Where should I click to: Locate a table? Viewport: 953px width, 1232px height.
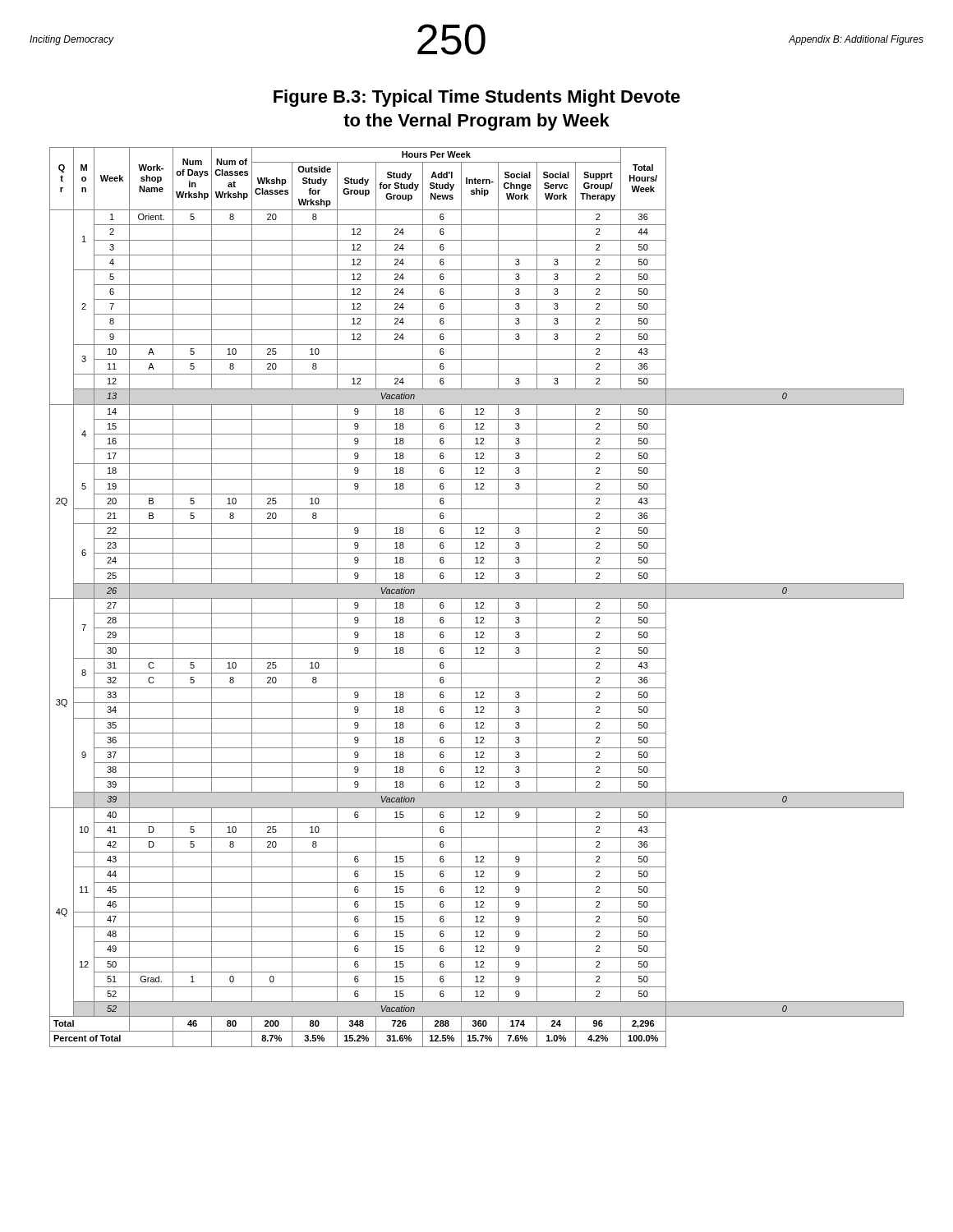pos(476,597)
